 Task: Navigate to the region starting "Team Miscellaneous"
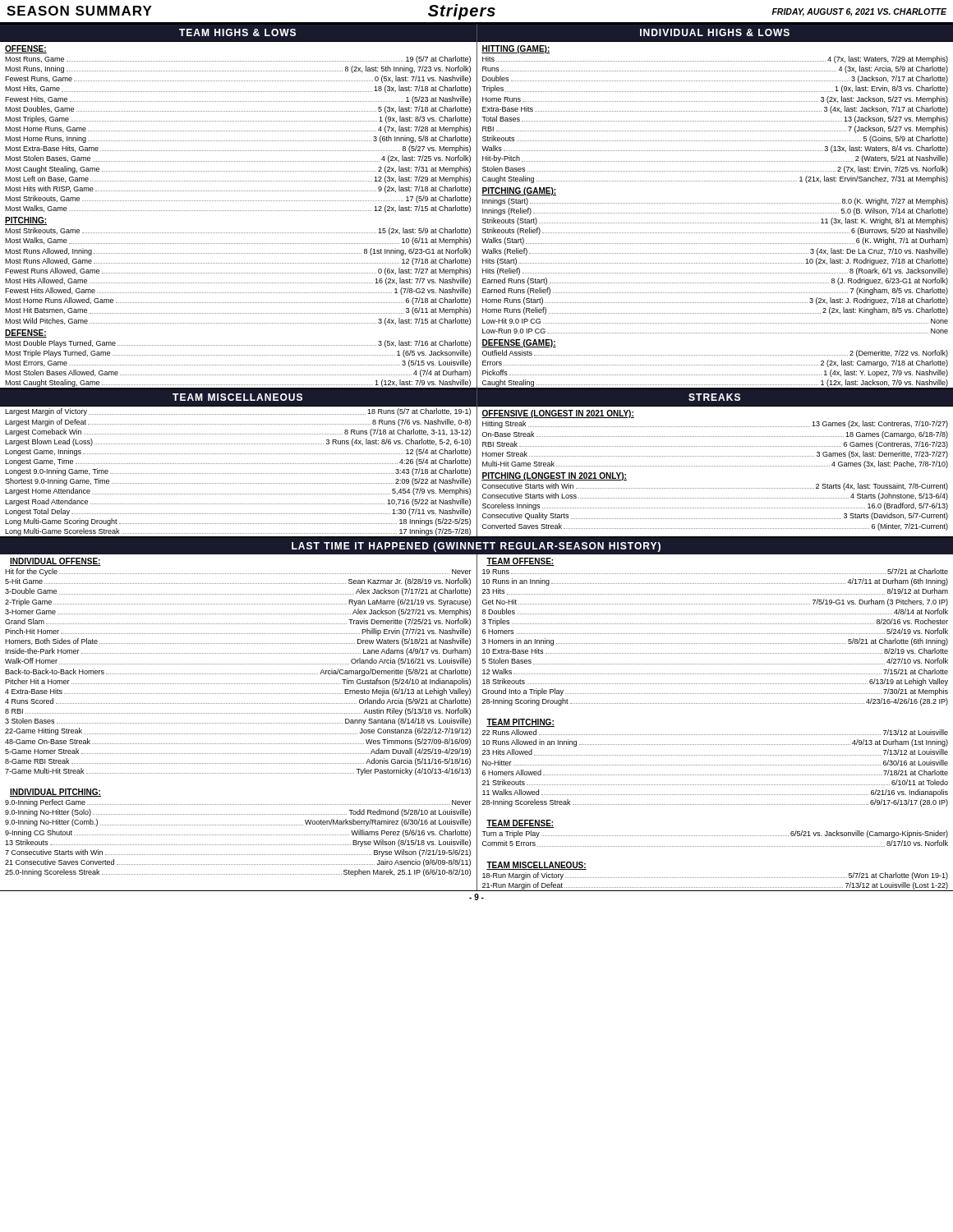pyautogui.click(x=238, y=398)
